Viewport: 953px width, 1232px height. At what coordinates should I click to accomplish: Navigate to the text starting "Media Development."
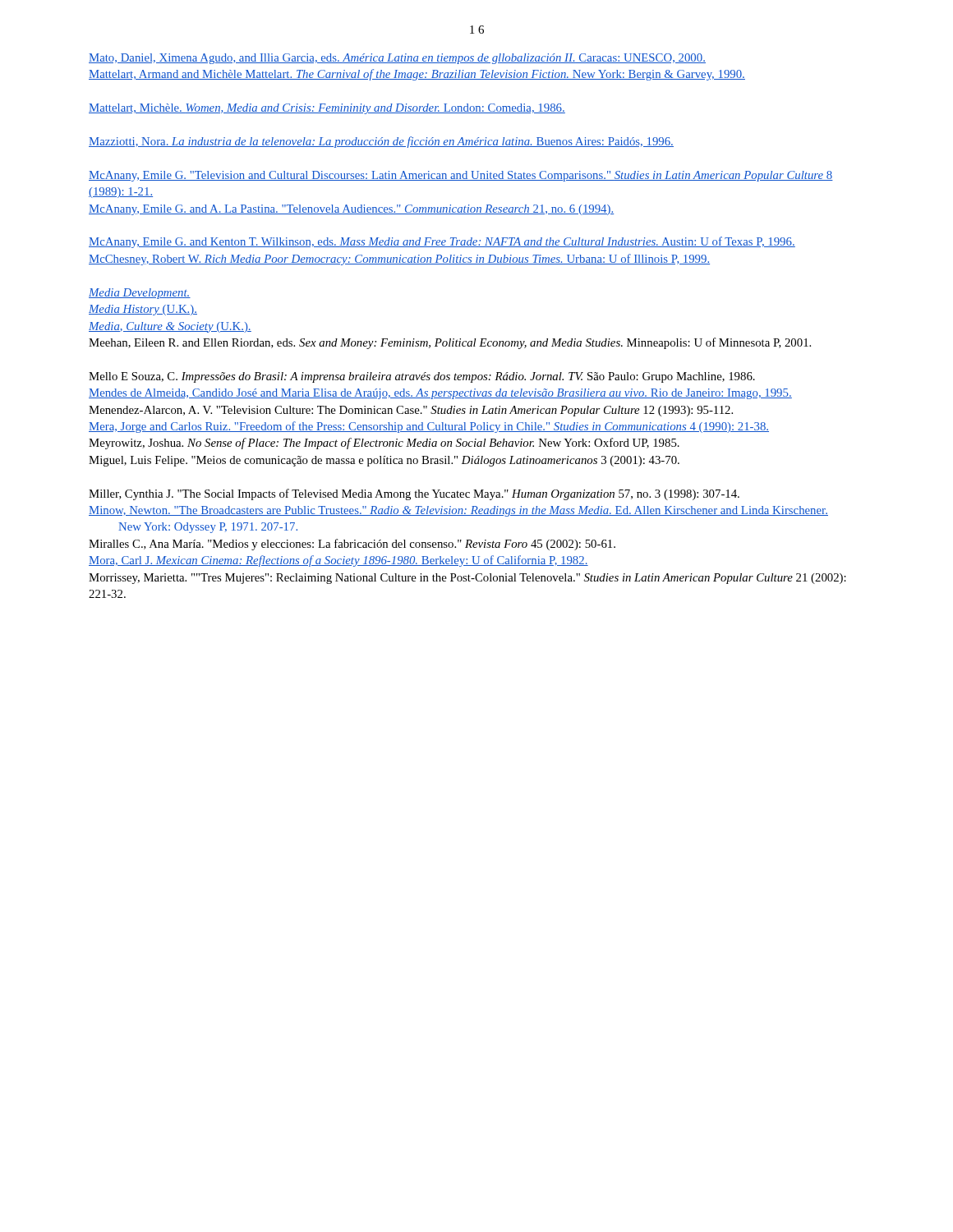point(139,292)
